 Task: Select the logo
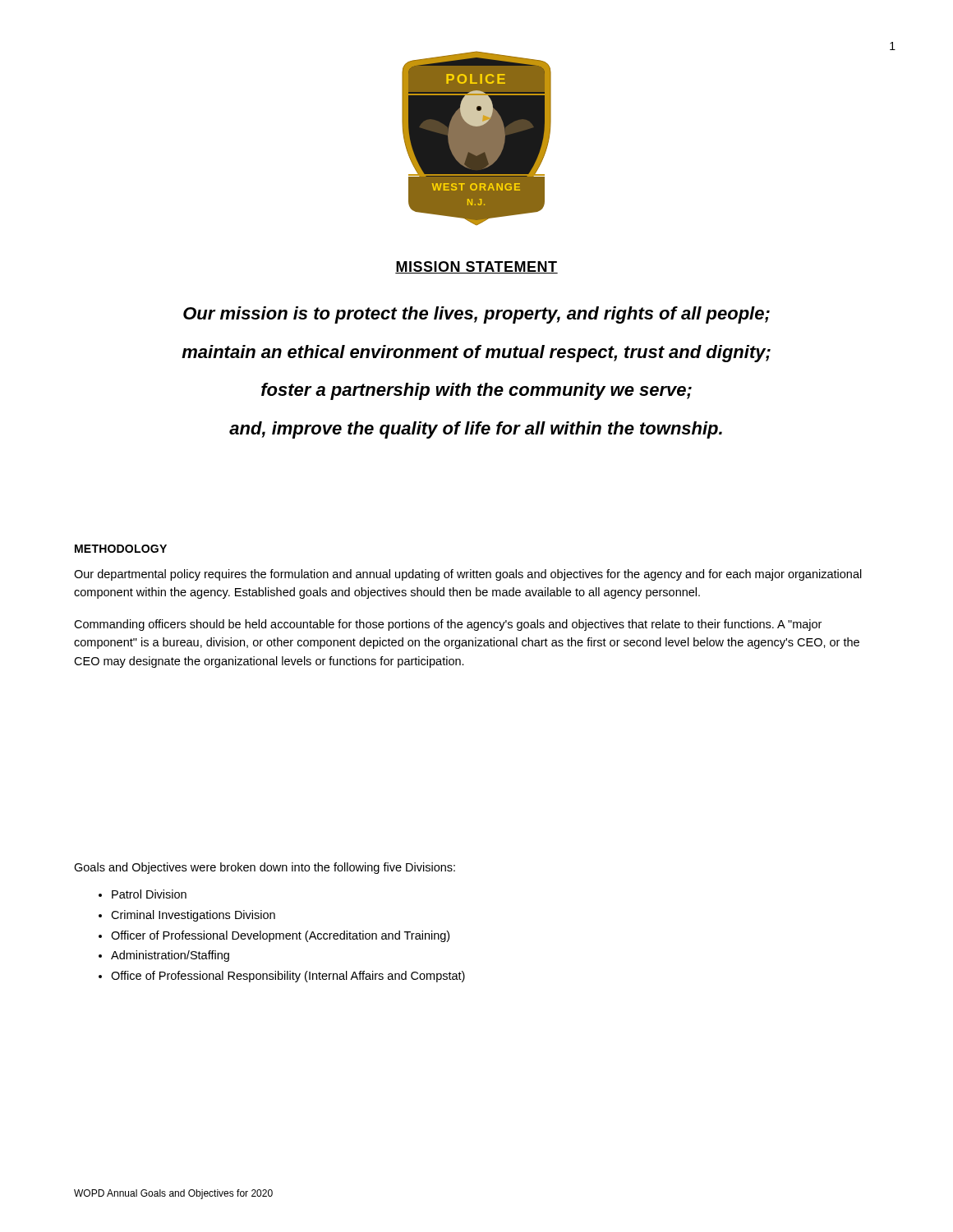click(476, 140)
